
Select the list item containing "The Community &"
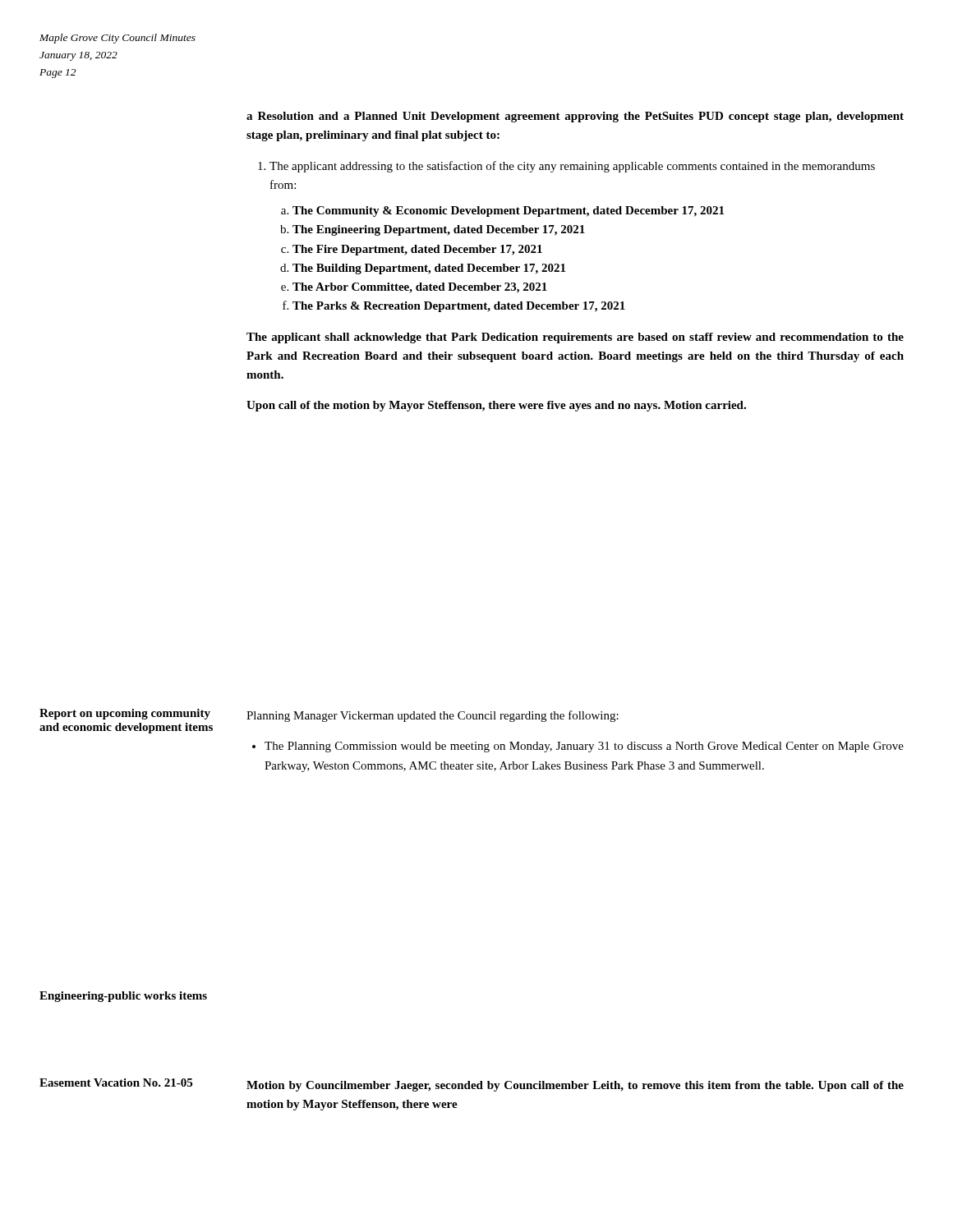click(598, 211)
